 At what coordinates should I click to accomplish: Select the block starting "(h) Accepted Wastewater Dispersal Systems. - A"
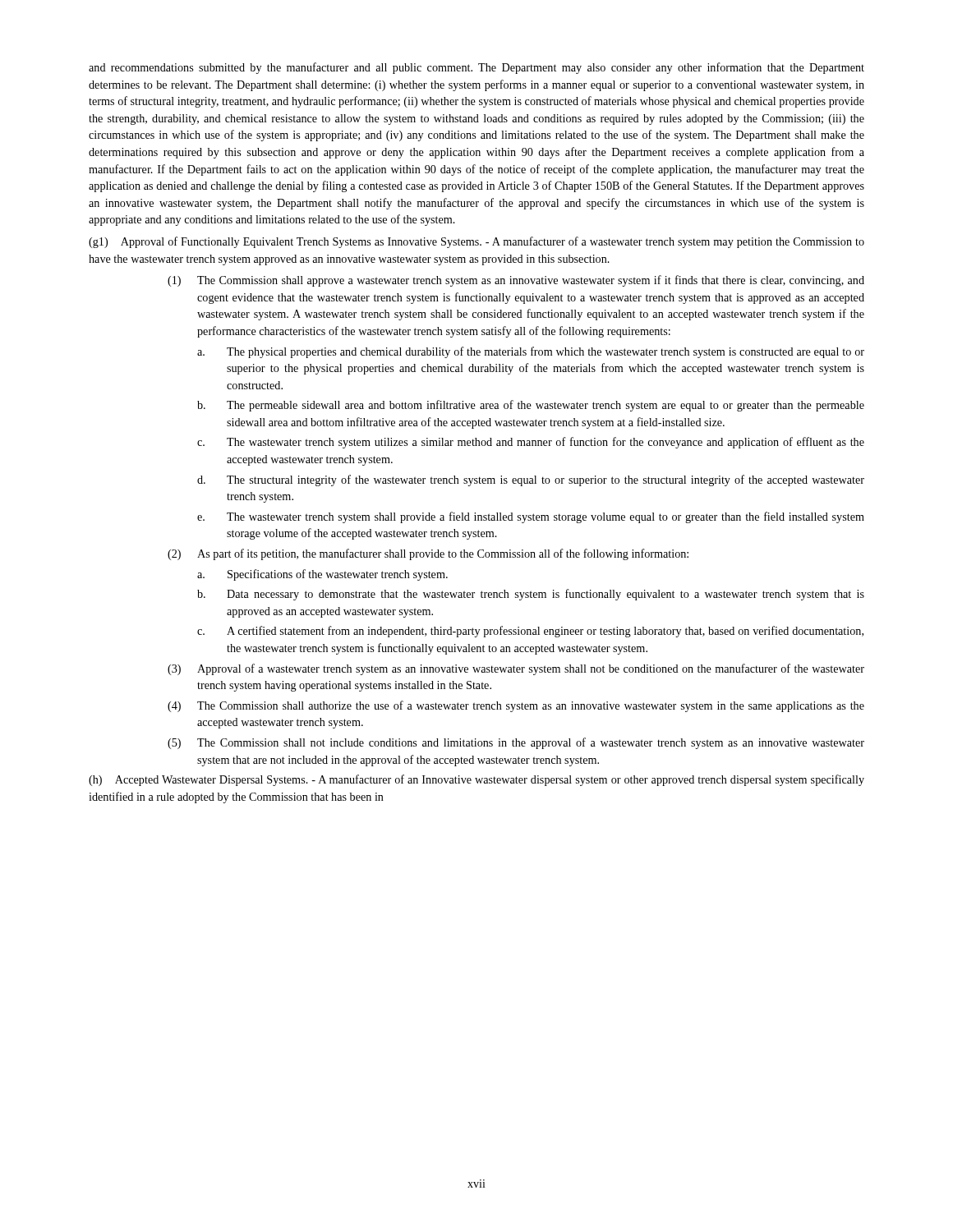pyautogui.click(x=476, y=788)
